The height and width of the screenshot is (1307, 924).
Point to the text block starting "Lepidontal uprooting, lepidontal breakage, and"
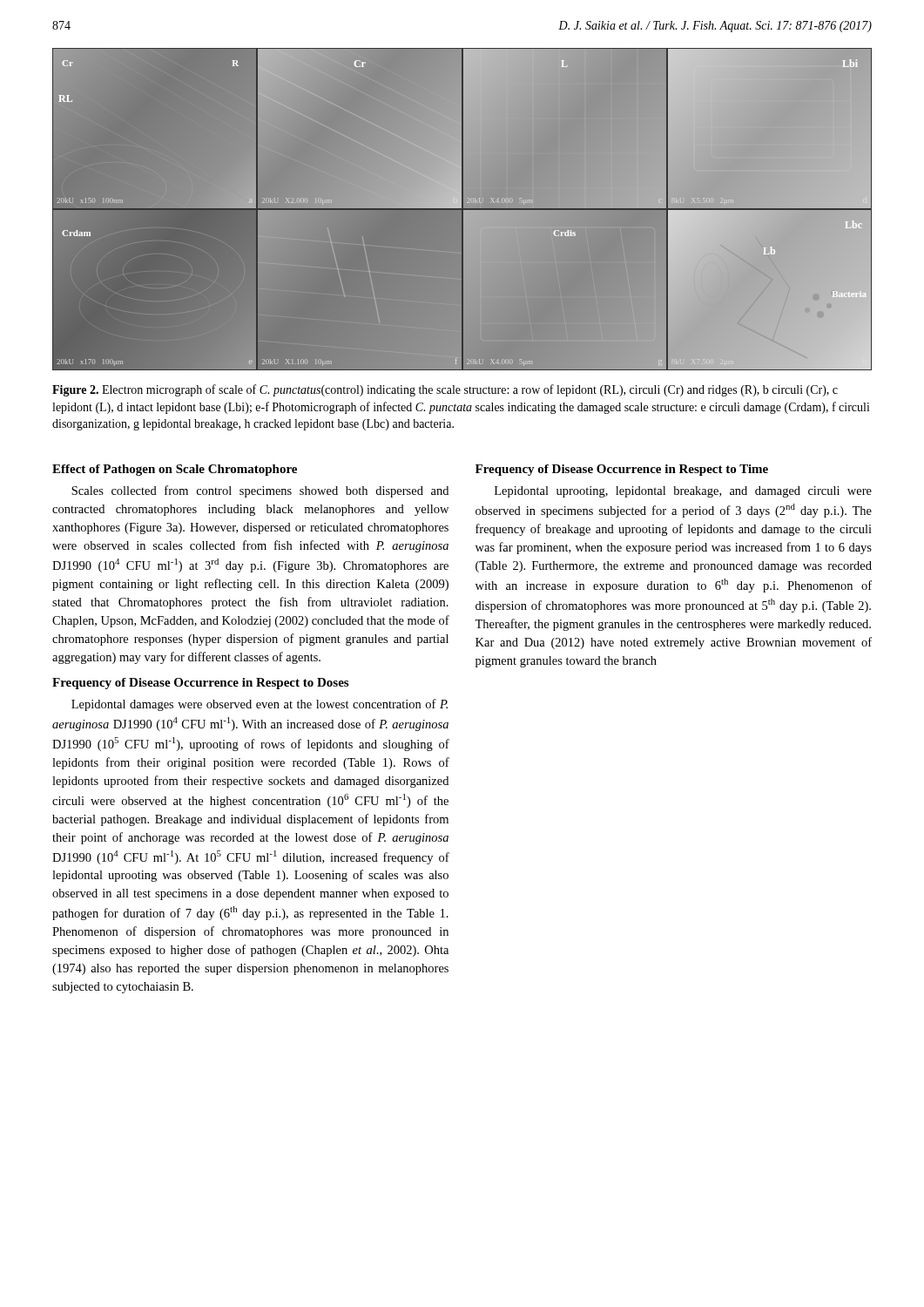pyautogui.click(x=673, y=576)
